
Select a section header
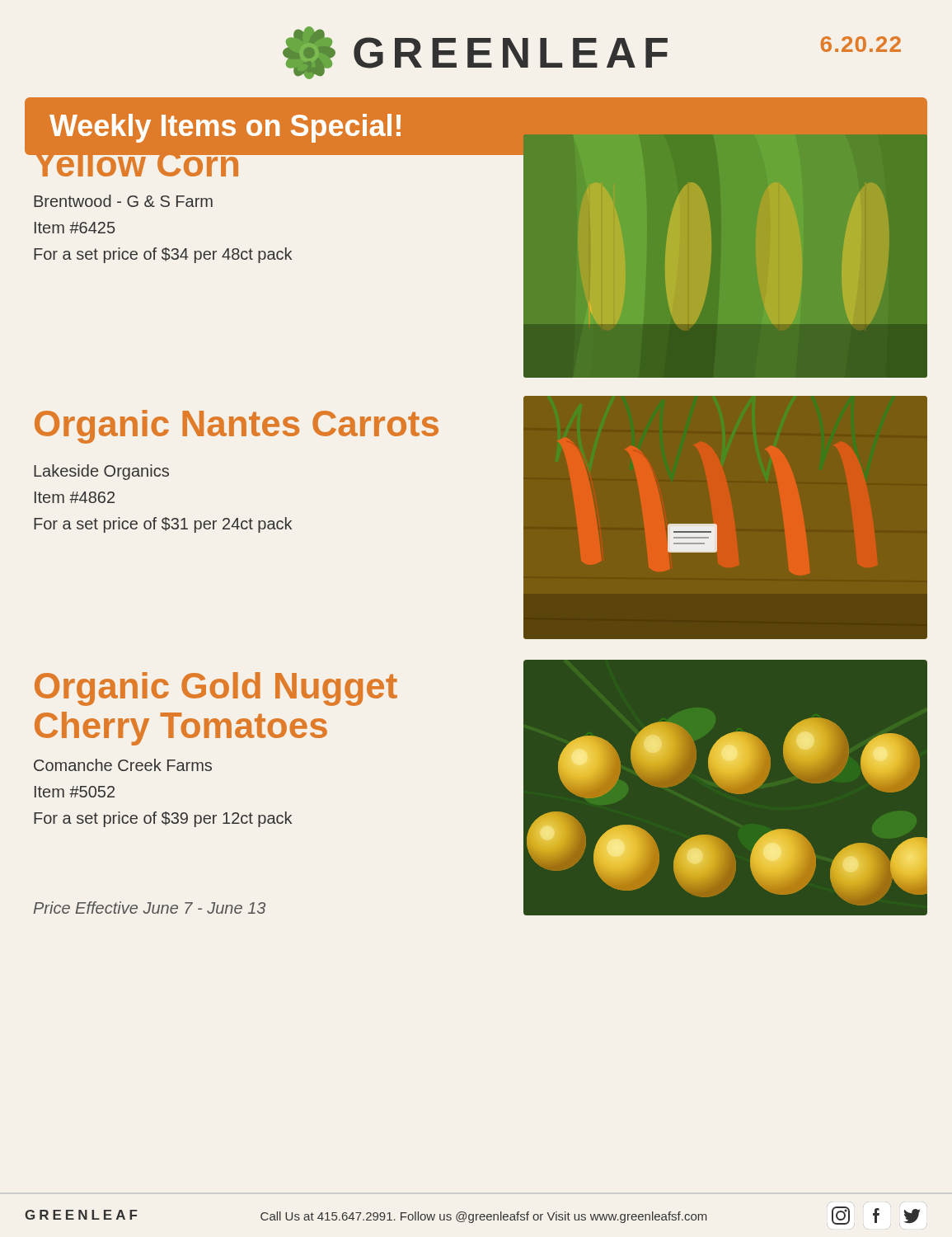pyautogui.click(x=226, y=126)
